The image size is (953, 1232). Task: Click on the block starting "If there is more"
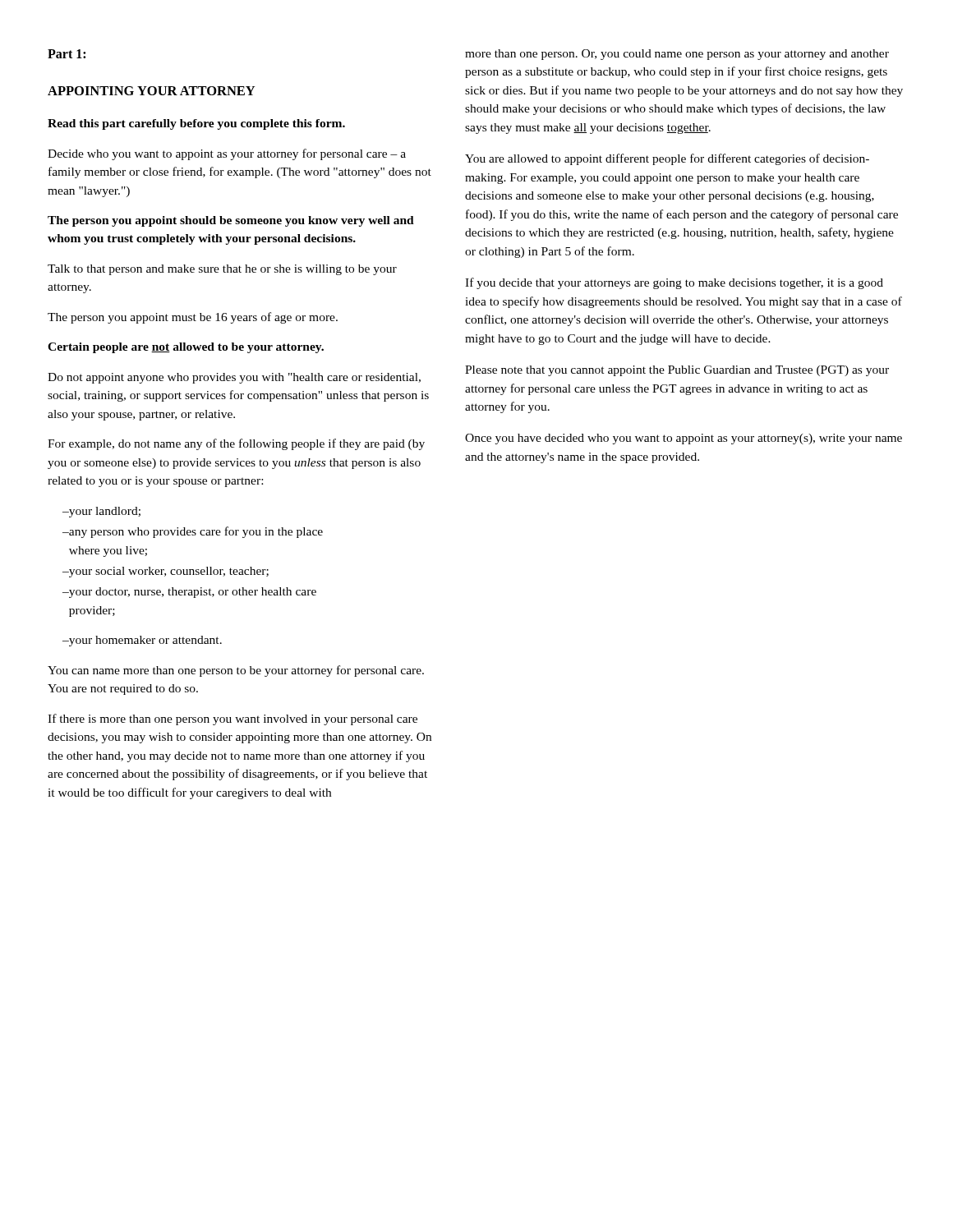tap(240, 755)
